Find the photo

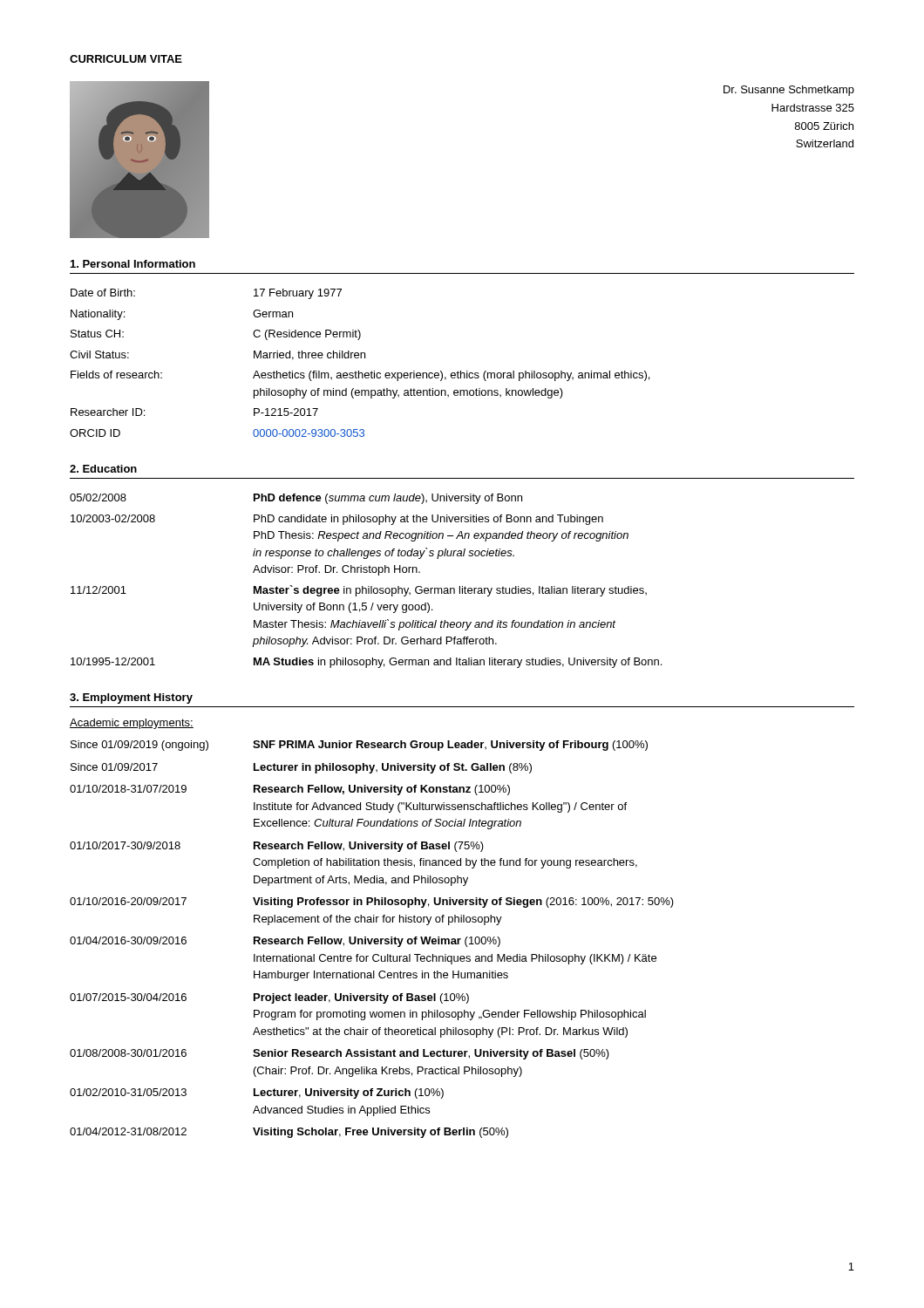pos(139,160)
